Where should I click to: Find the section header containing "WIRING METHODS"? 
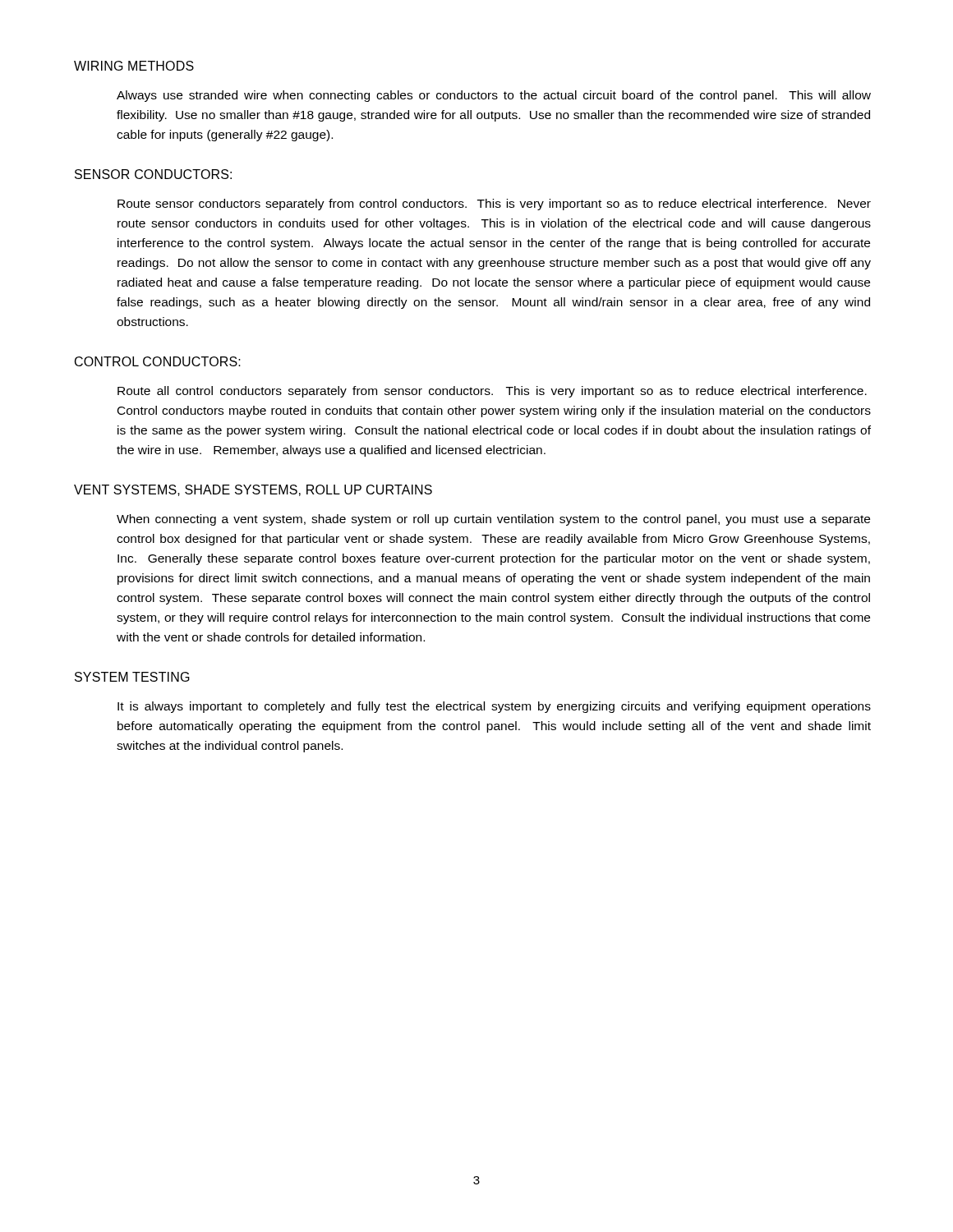point(134,66)
